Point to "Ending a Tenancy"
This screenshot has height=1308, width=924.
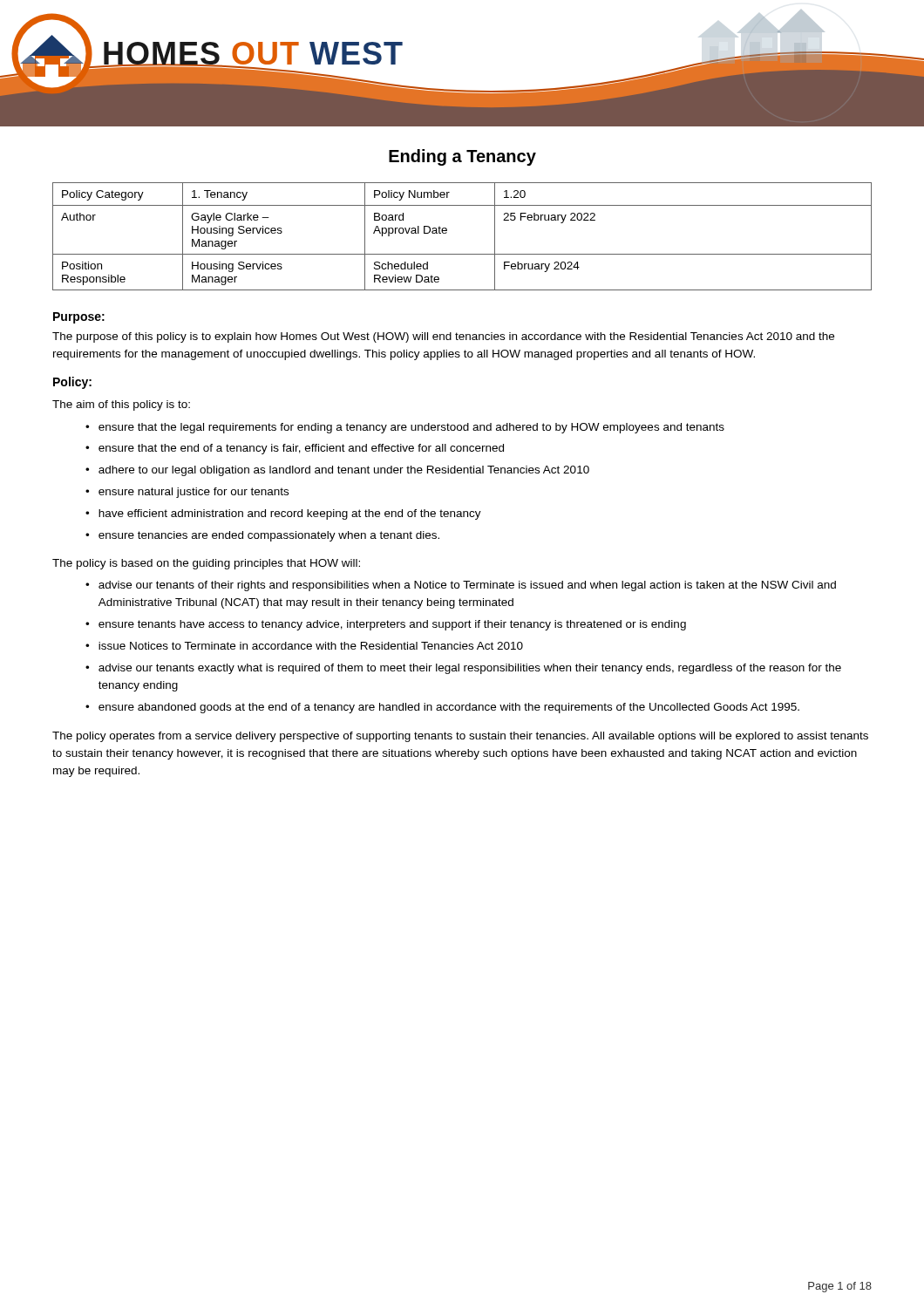pos(462,156)
